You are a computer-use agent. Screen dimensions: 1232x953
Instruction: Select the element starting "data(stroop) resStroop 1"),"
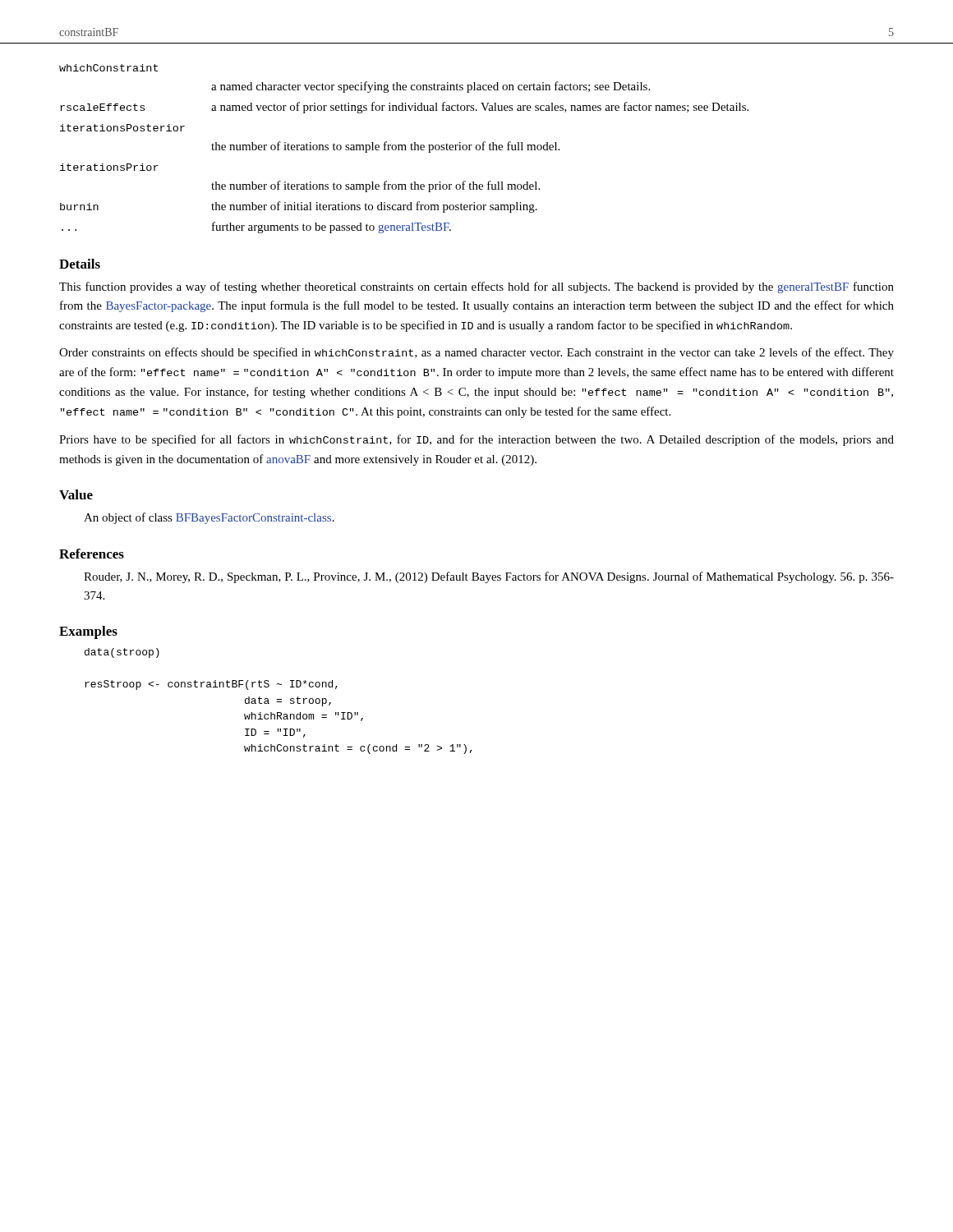pyautogui.click(x=279, y=701)
